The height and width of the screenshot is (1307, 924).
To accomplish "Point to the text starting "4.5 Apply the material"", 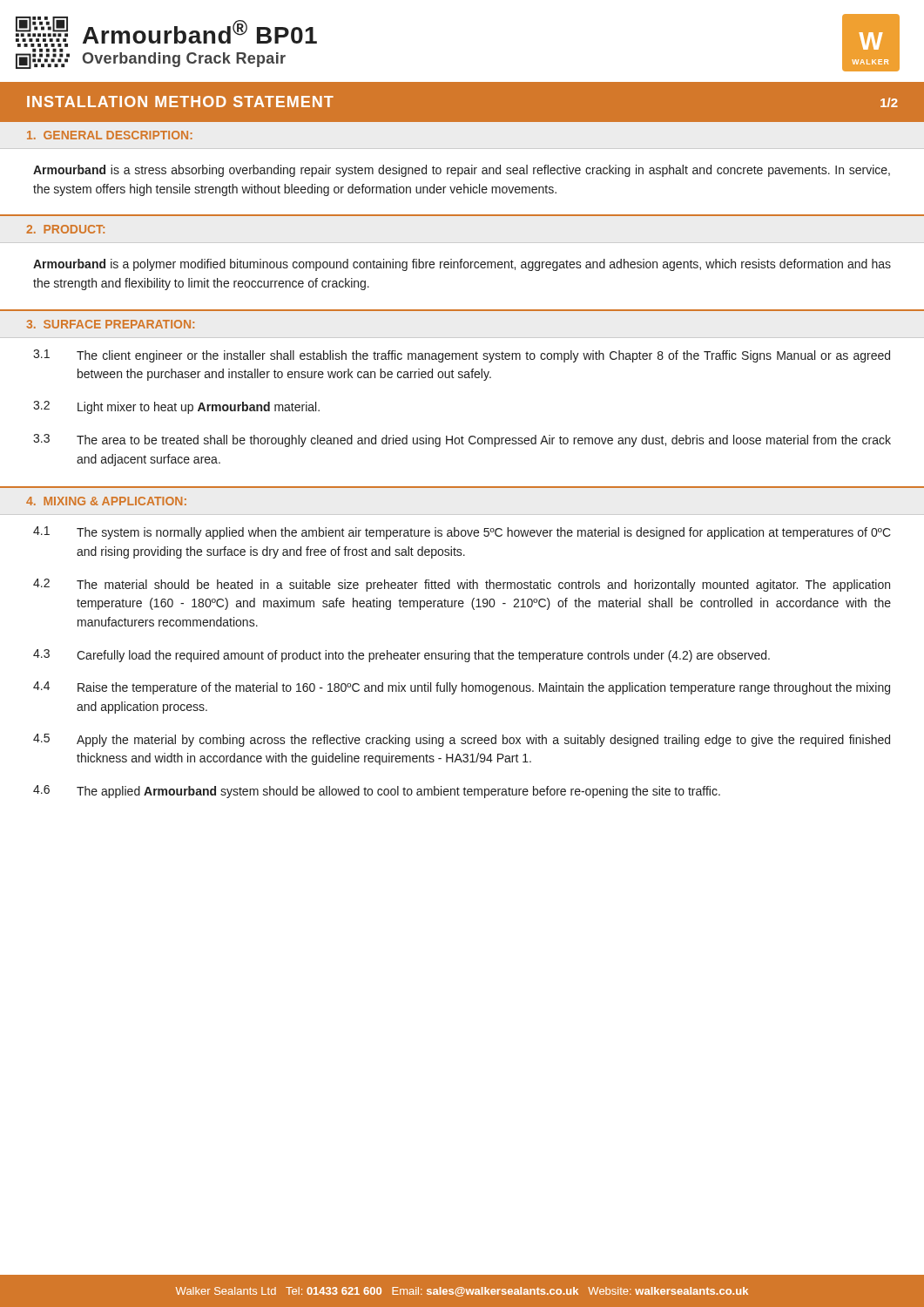I will click(462, 750).
